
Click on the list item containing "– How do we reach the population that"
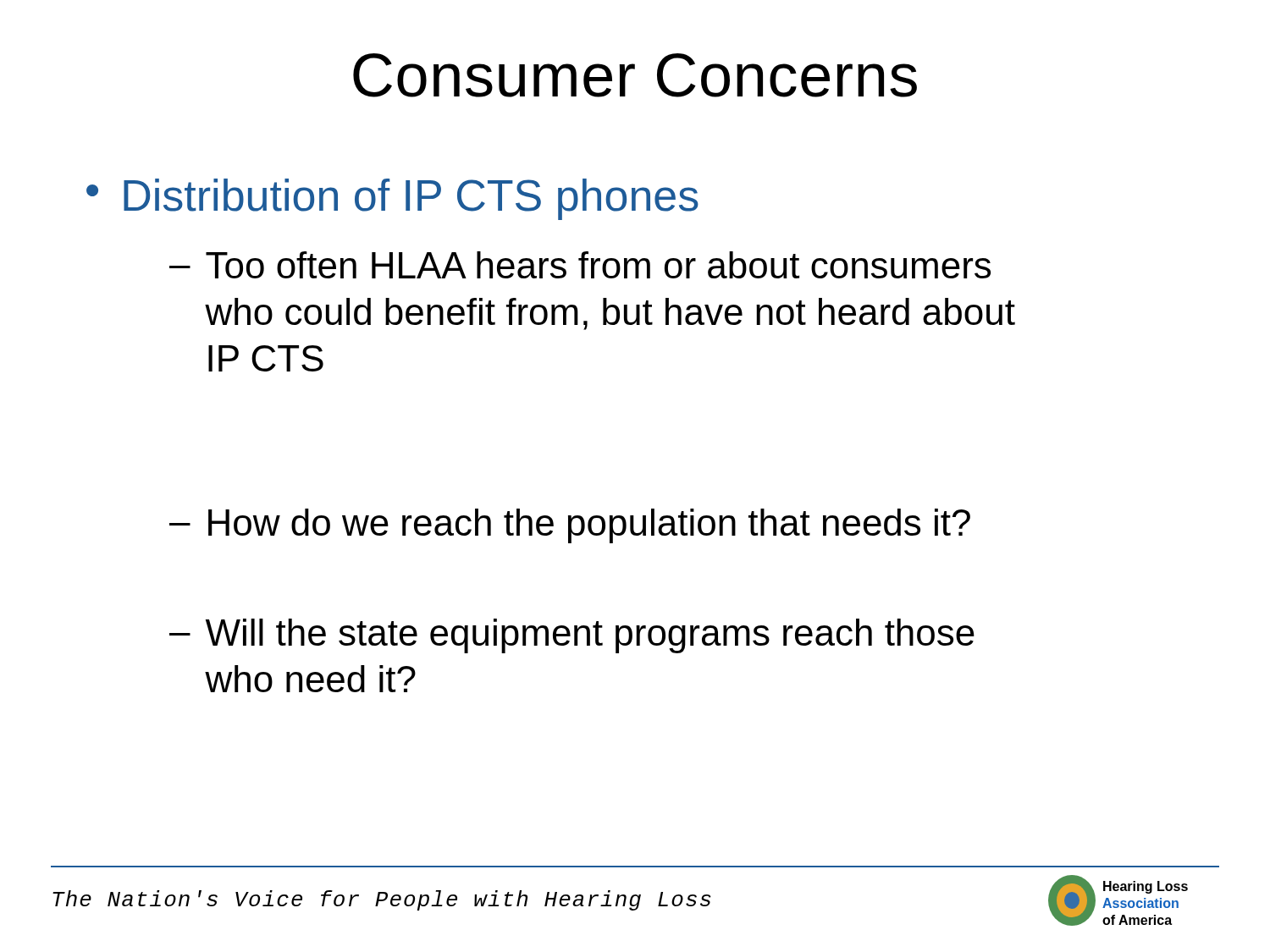677,523
